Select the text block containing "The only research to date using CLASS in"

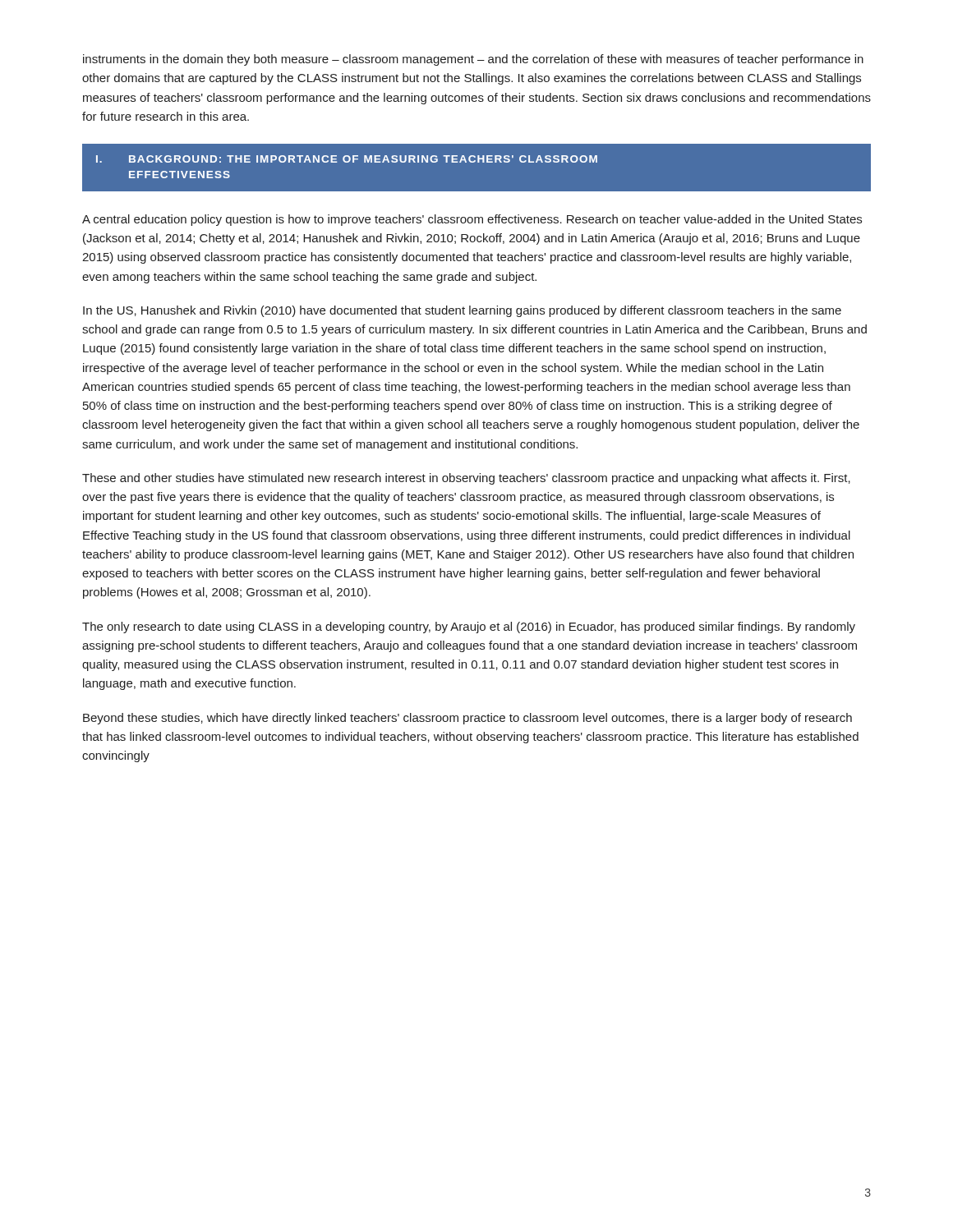coord(470,655)
